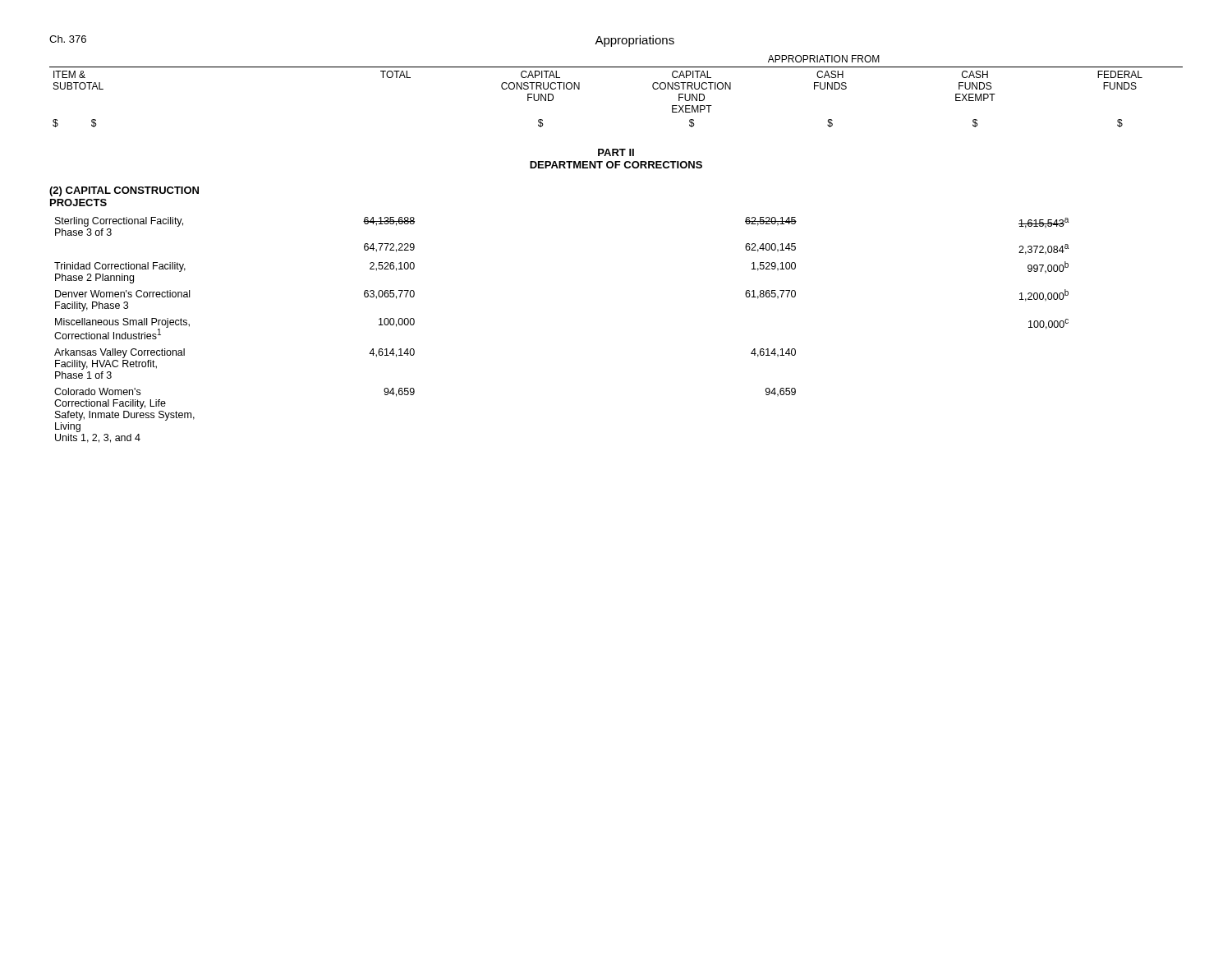Viewport: 1232px width, 953px height.
Task: Click on the element starting "PART II"
Action: [x=616, y=152]
